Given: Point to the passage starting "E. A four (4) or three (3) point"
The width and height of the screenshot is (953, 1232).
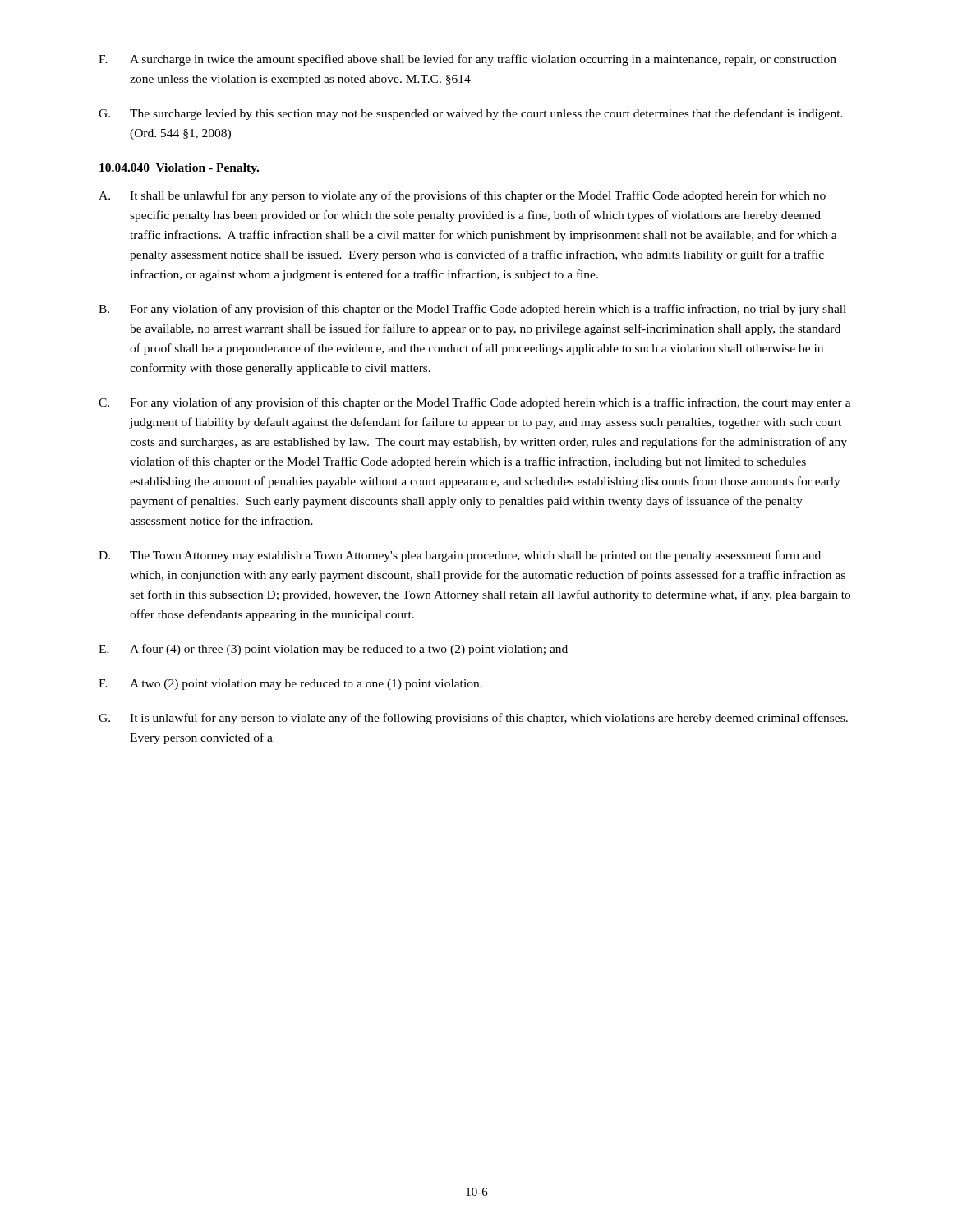Looking at the screenshot, I should click(x=476, y=649).
